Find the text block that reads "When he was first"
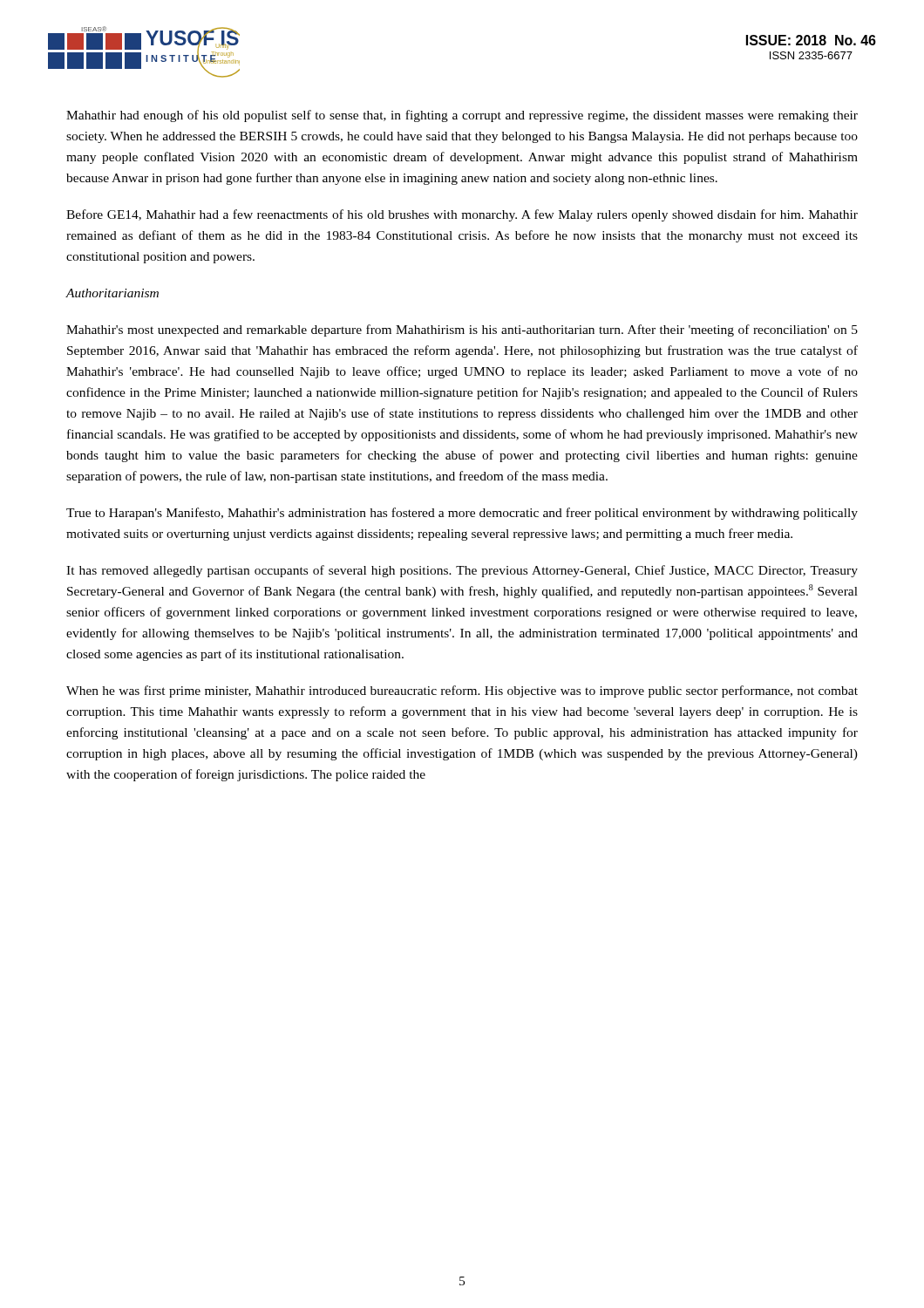 coord(462,733)
